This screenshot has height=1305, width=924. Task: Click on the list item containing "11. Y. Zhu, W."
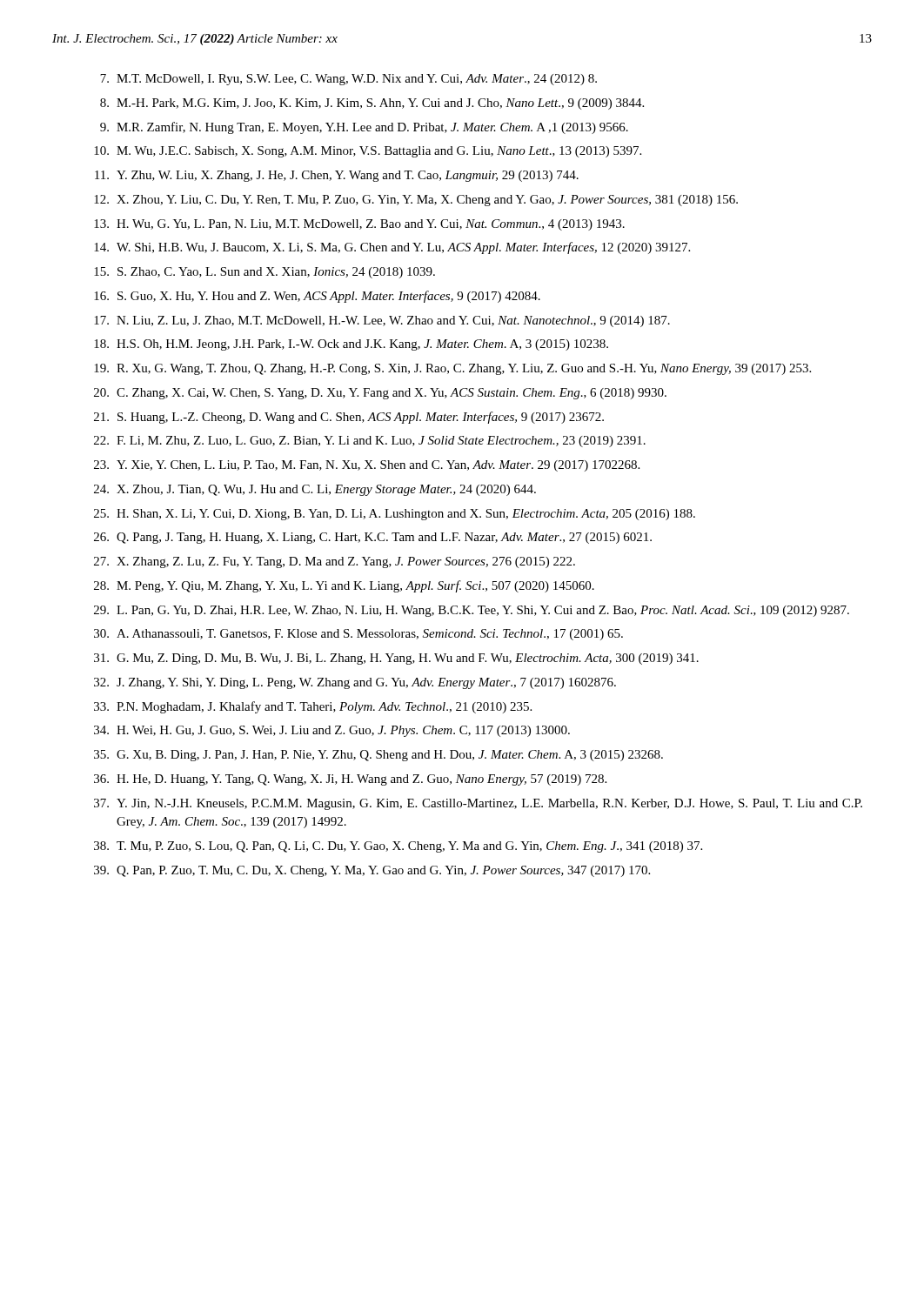click(x=471, y=176)
